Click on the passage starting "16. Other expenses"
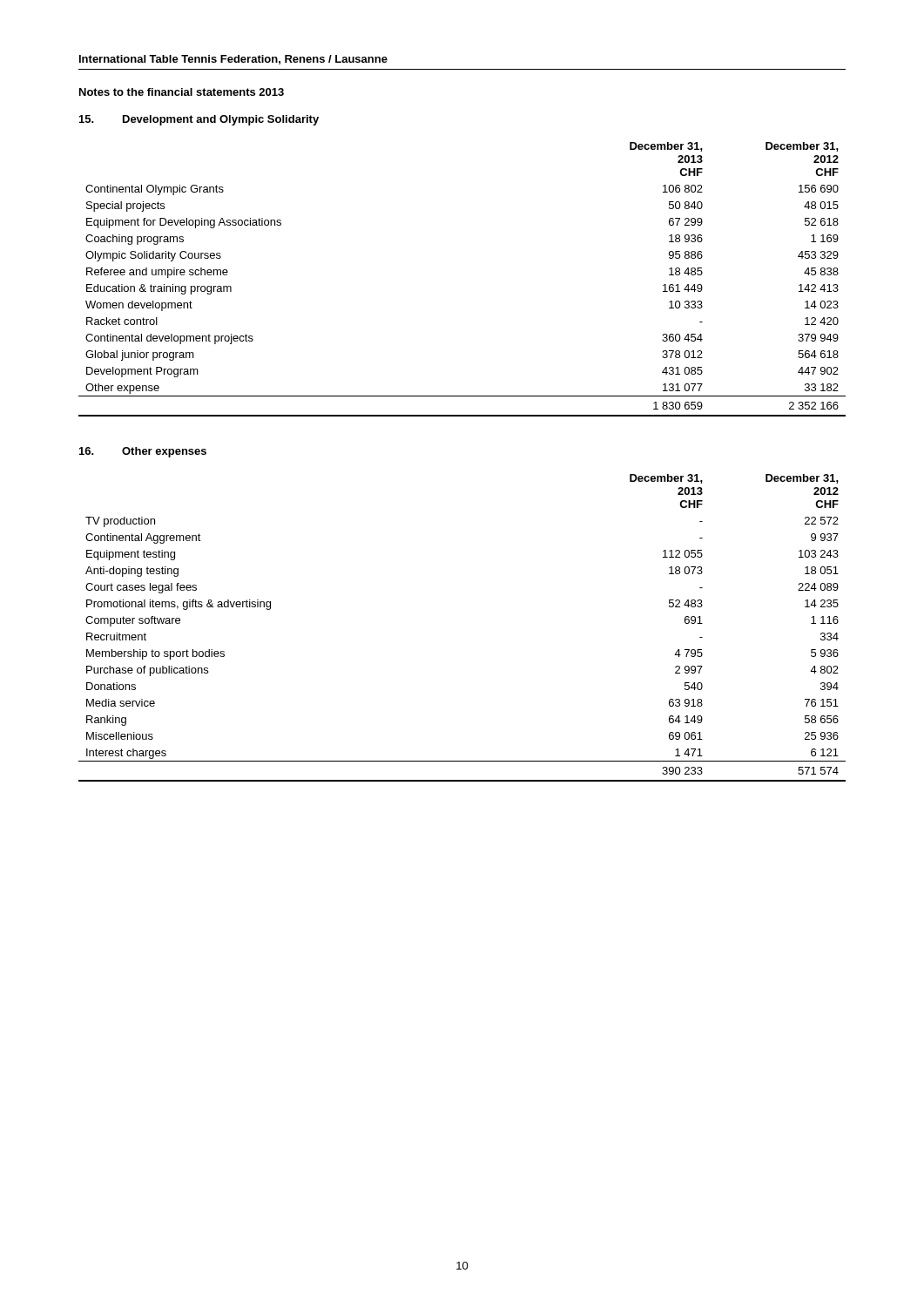The height and width of the screenshot is (1307, 924). coord(143,451)
